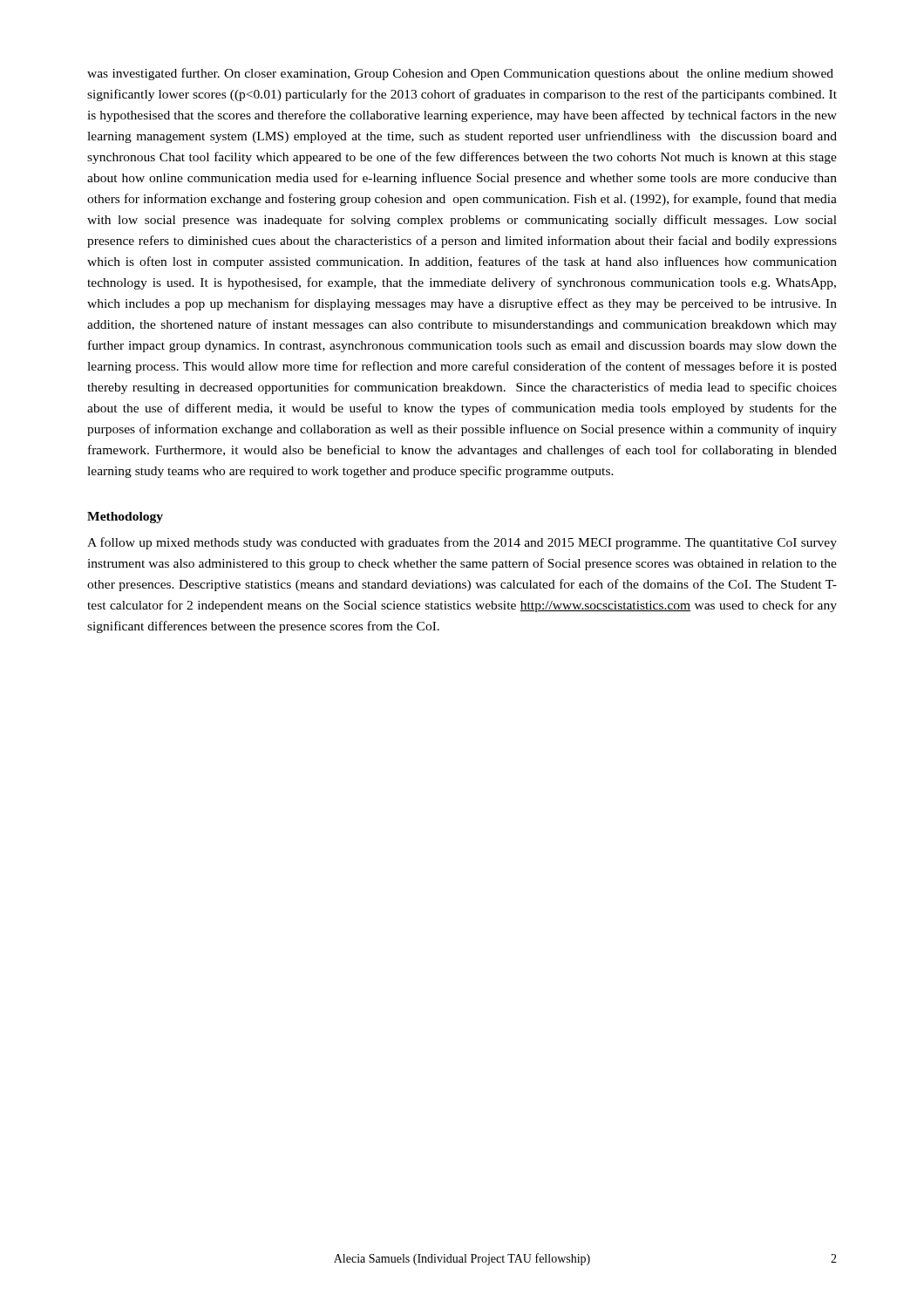924x1308 pixels.
Task: Find the text block containing "A follow up mixed methods"
Action: 462,584
